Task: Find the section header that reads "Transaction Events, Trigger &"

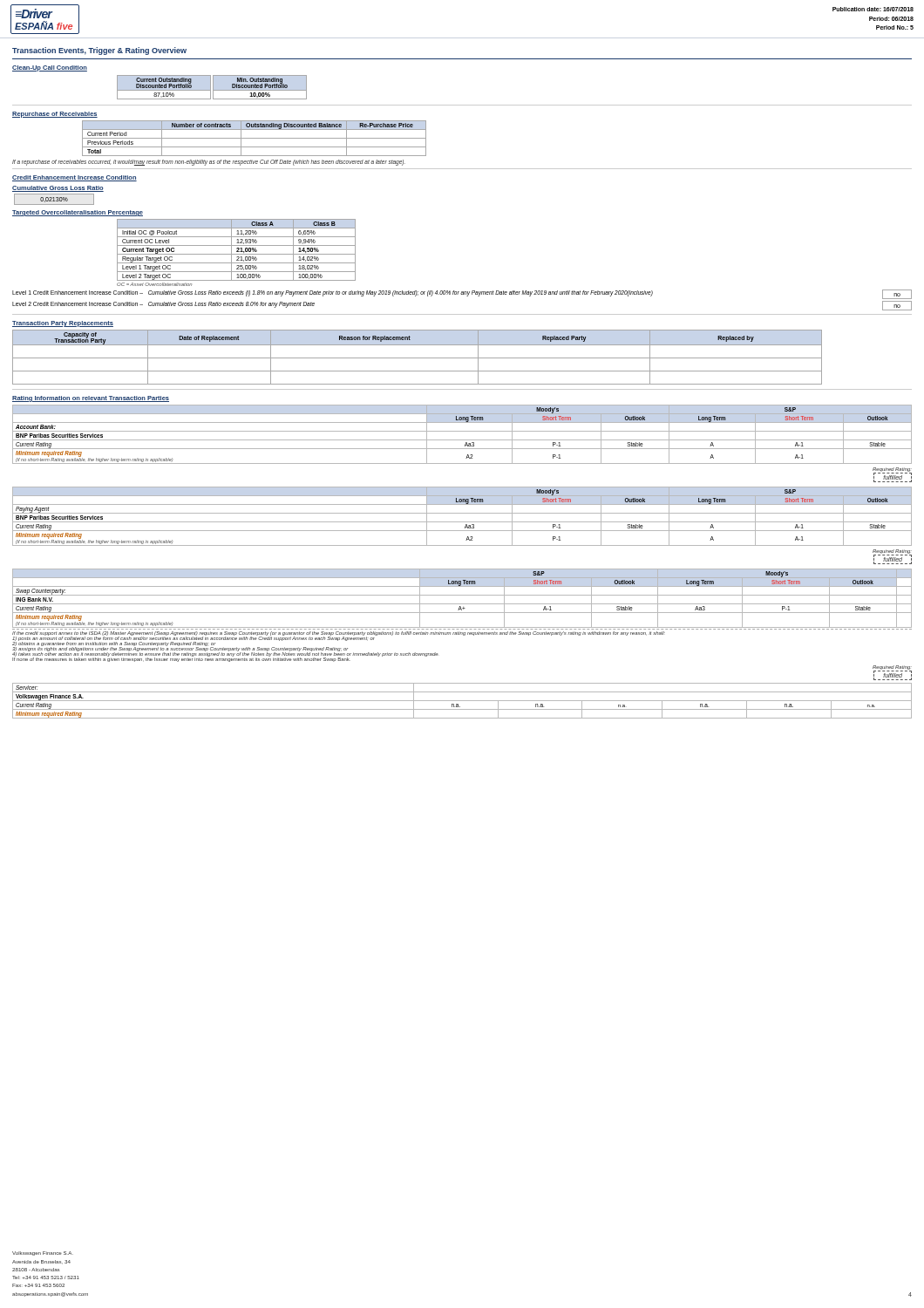Action: point(99,51)
